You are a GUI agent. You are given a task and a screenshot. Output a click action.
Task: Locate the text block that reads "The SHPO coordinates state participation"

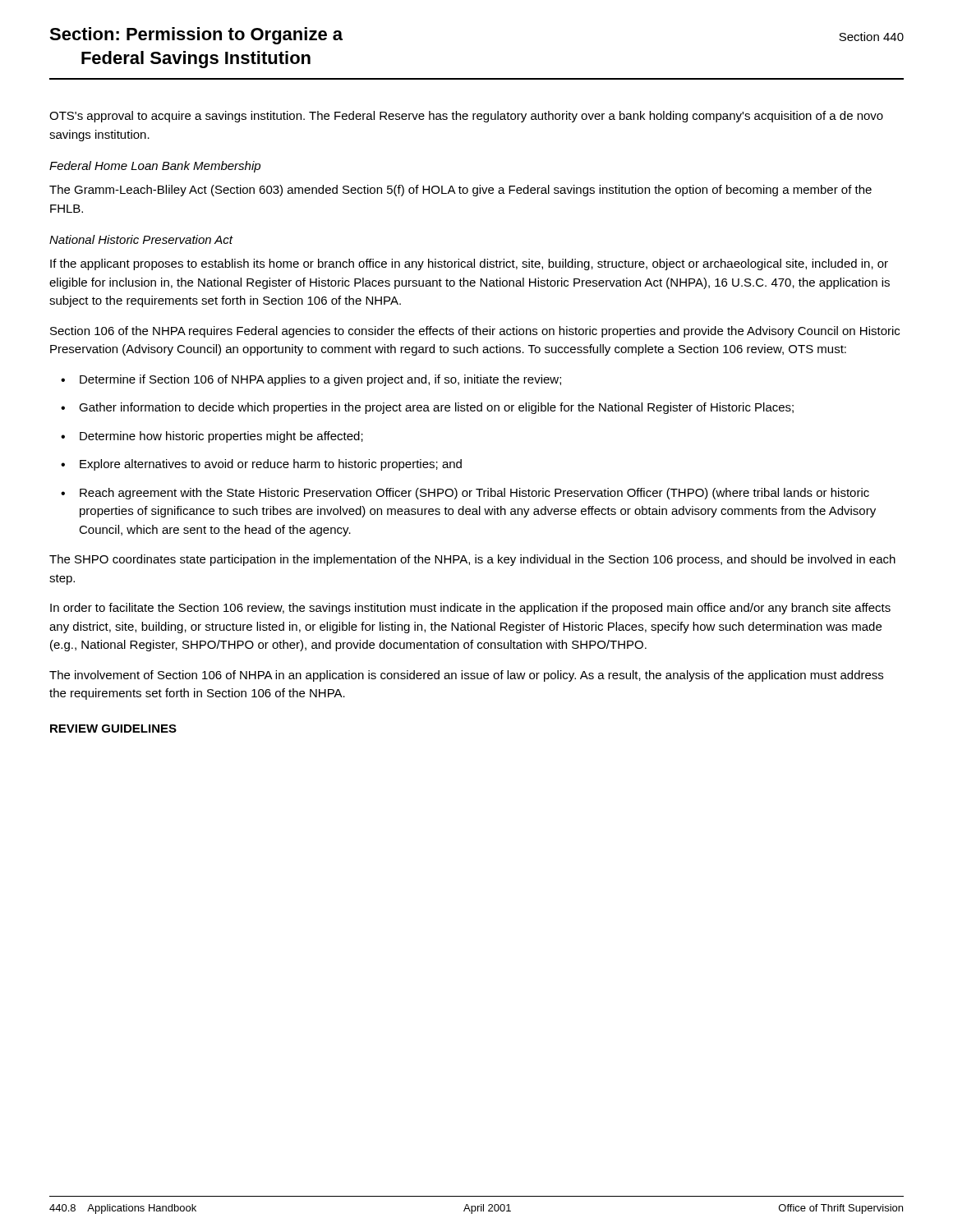point(472,568)
